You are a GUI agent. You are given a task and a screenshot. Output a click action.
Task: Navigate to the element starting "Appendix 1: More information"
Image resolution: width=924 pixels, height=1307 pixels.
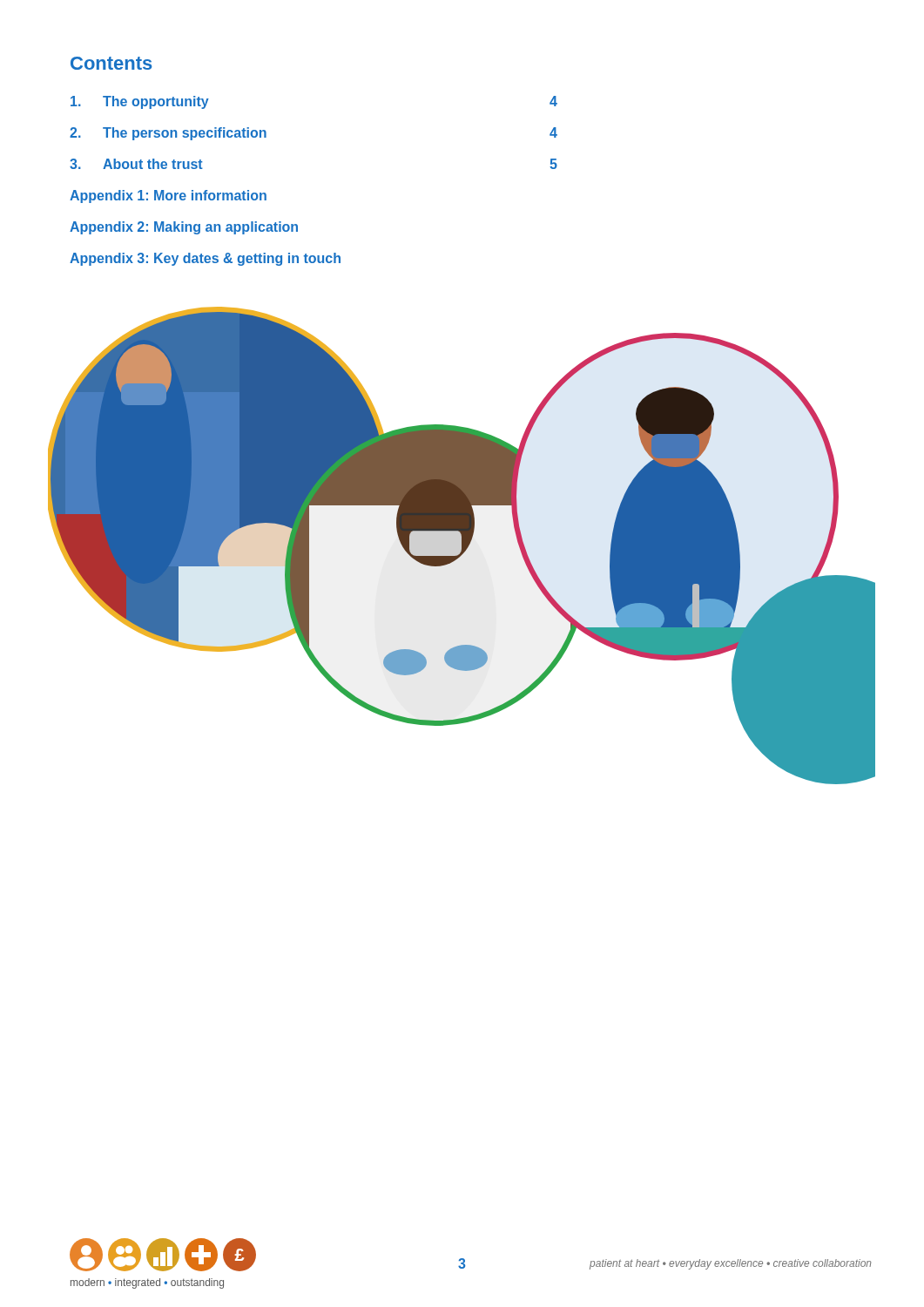(168, 196)
